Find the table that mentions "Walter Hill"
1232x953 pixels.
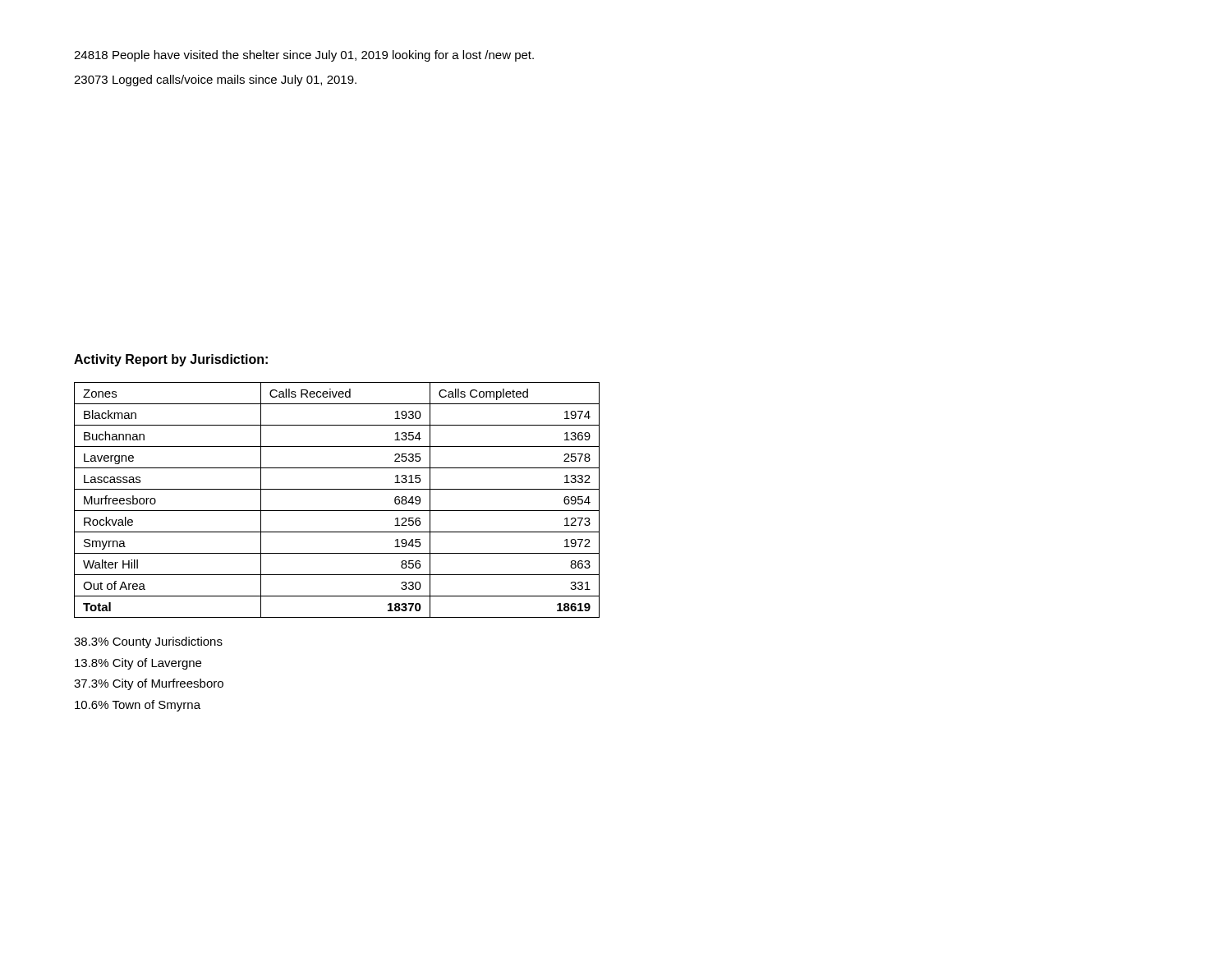435,500
